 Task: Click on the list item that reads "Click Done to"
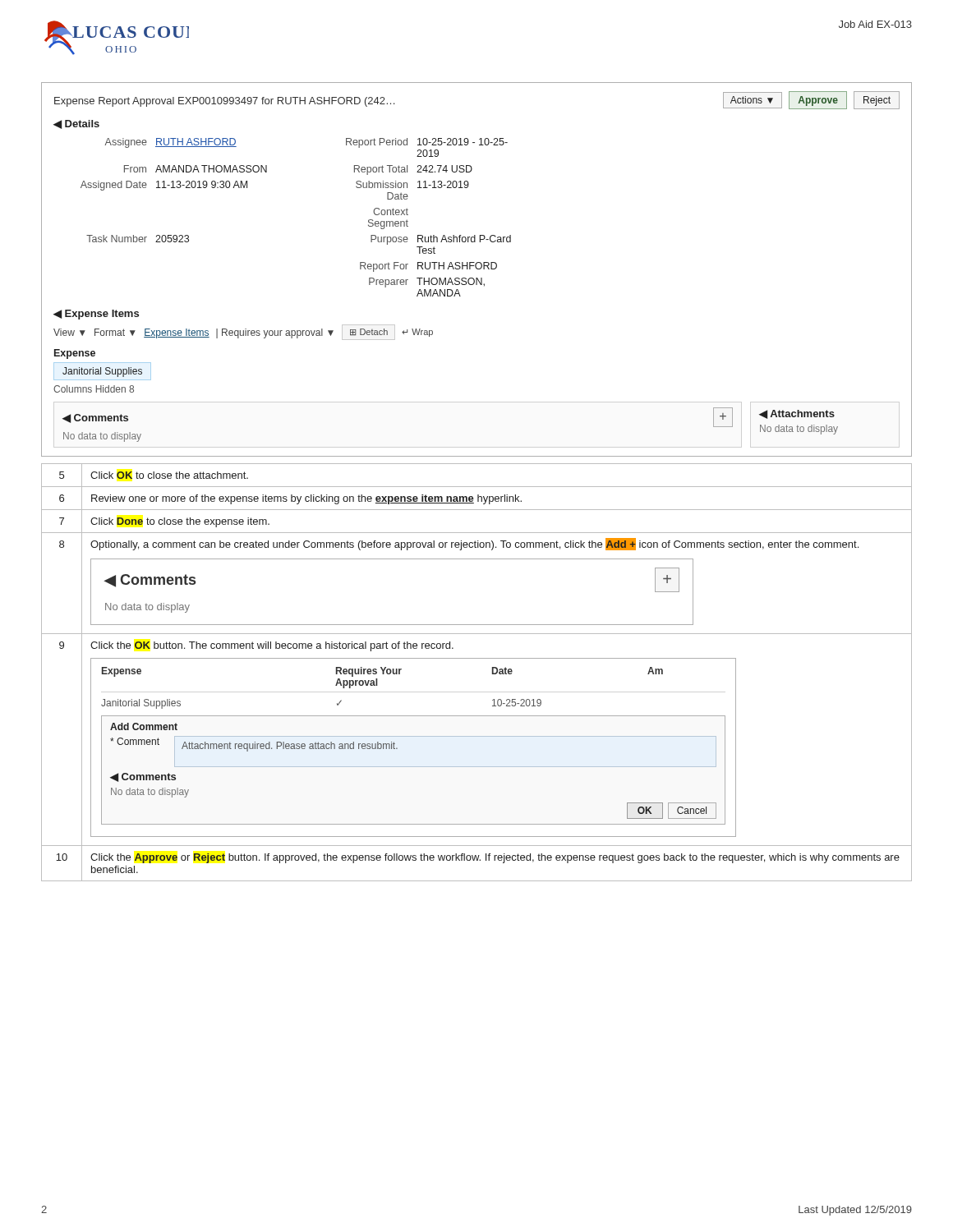click(180, 521)
